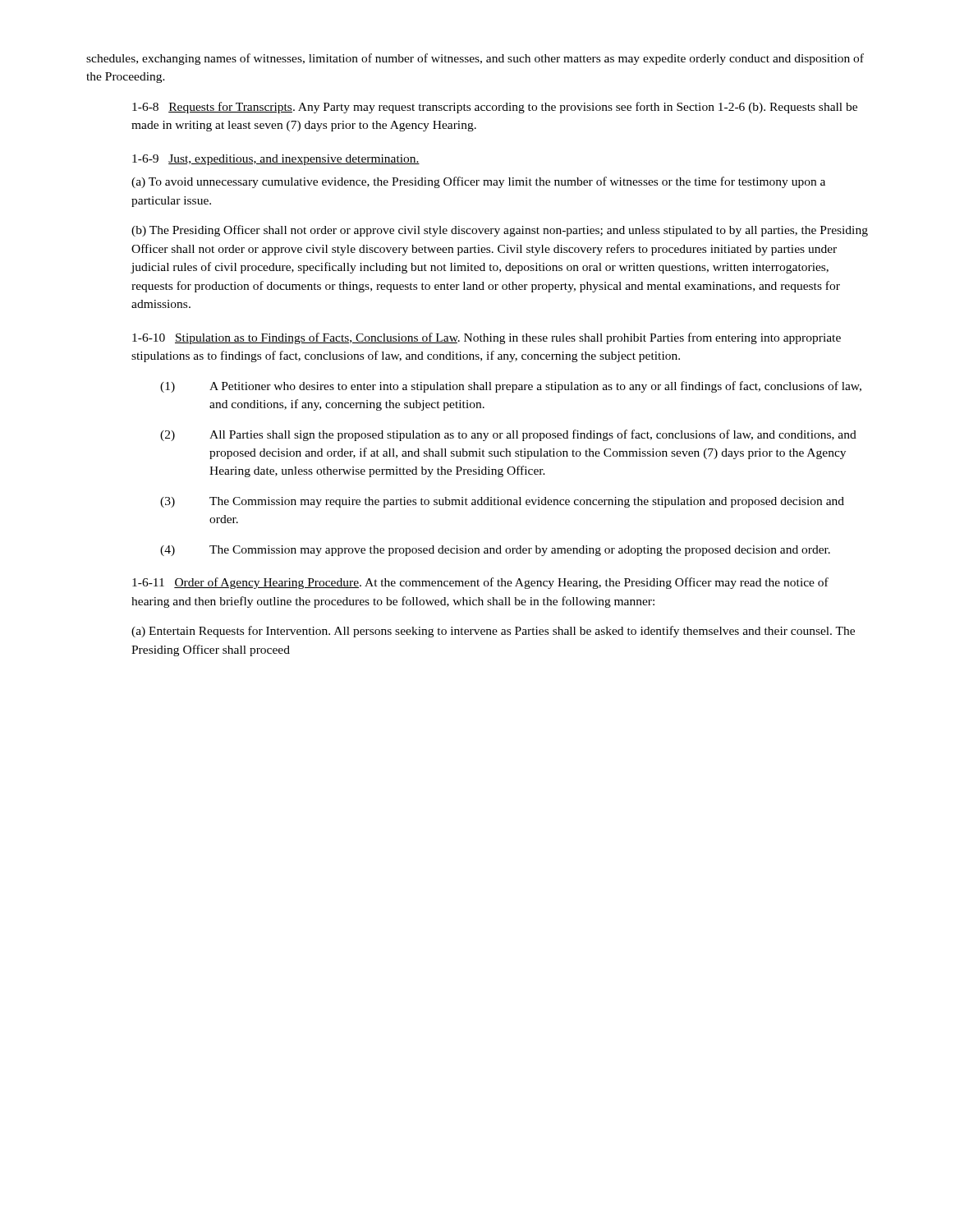Locate the section header that opens with "1-6-9 Just, expeditious, and inexpensive"
Screen dimensions: 1232x955
(x=275, y=158)
